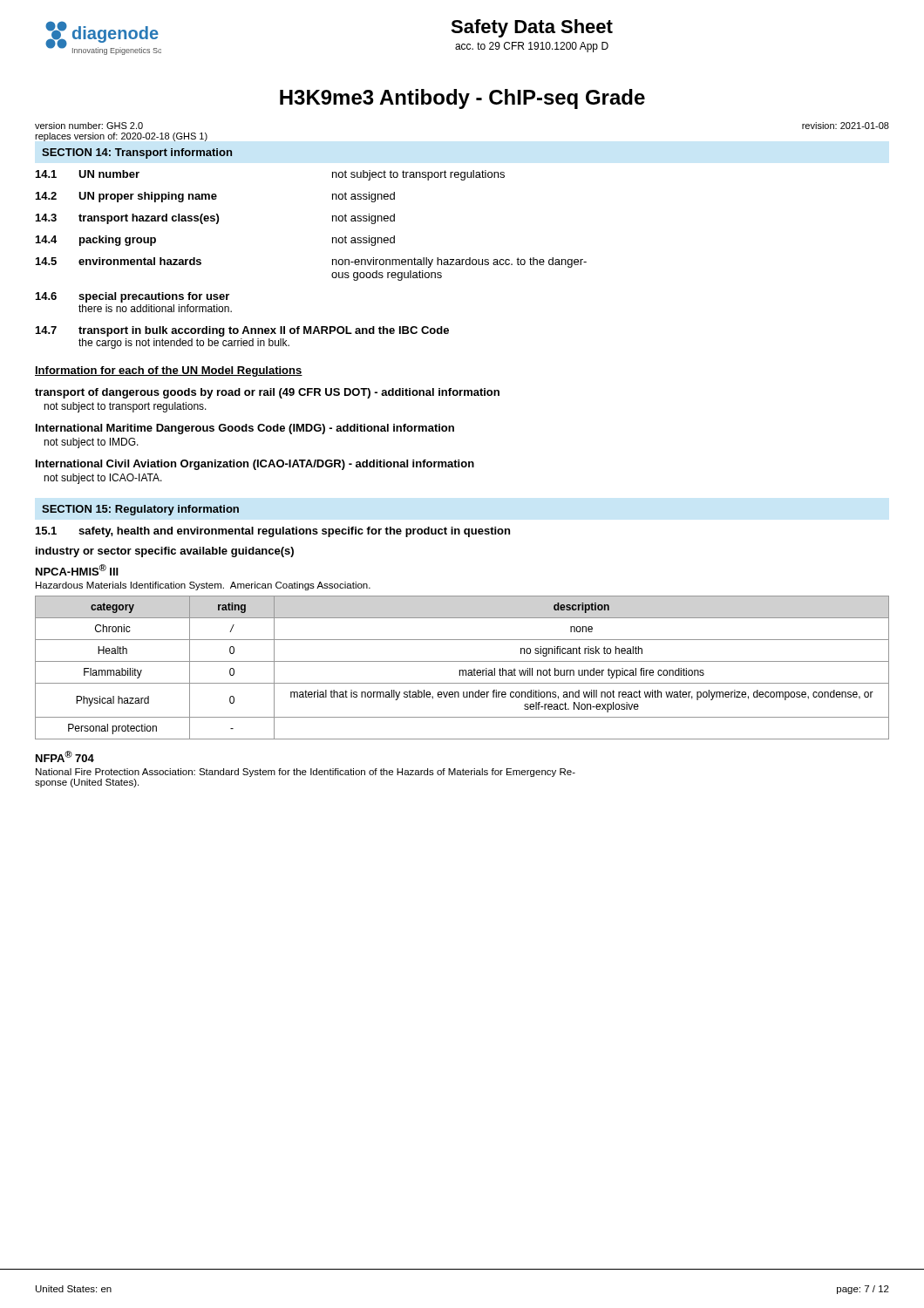Click on the text with the text "NPCA-HMIS® III"
Screen dimensions: 1308x924
(77, 570)
